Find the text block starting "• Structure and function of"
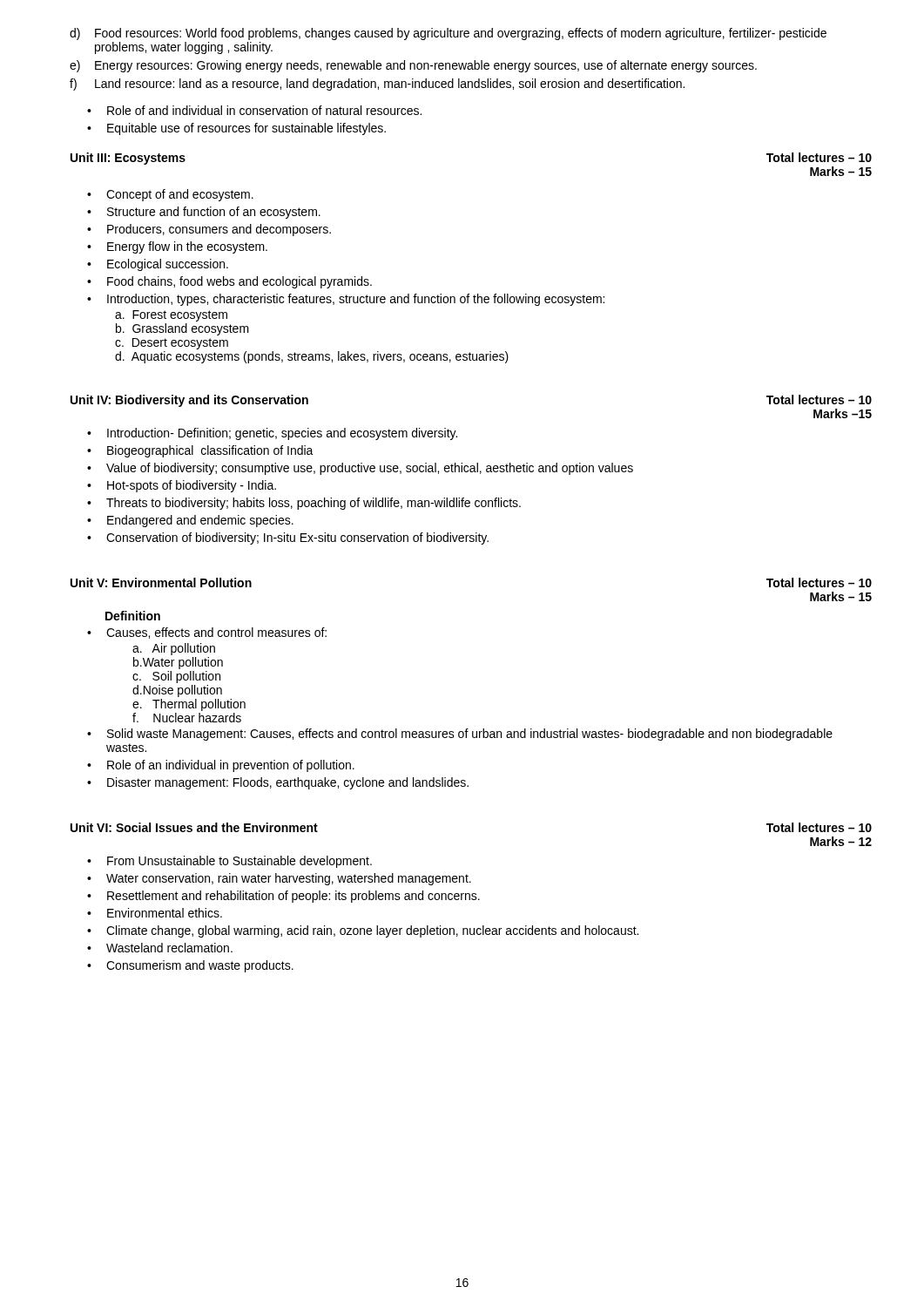This screenshot has height=1307, width=924. point(204,212)
